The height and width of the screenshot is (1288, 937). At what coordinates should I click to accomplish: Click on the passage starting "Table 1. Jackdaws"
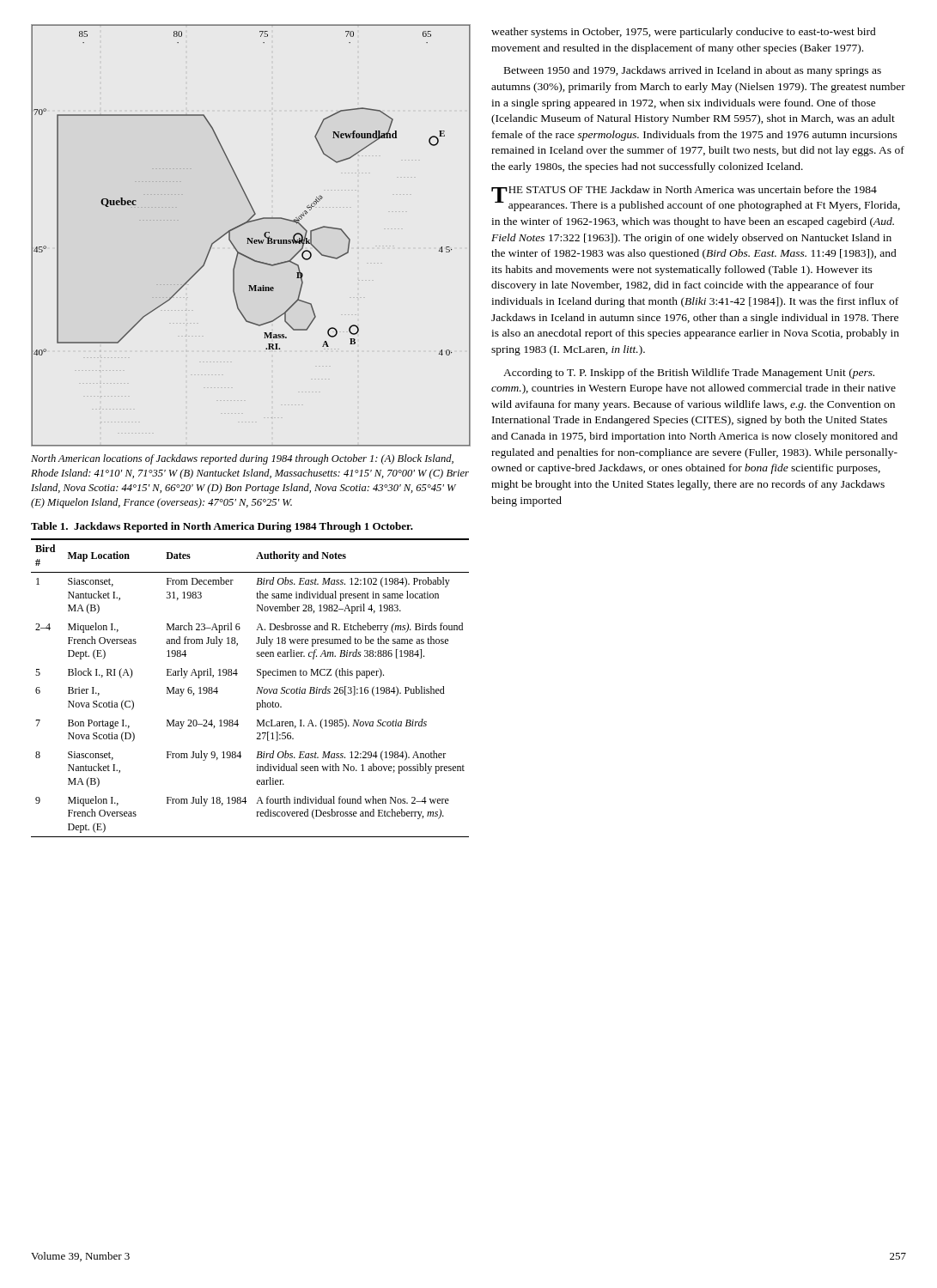(222, 526)
